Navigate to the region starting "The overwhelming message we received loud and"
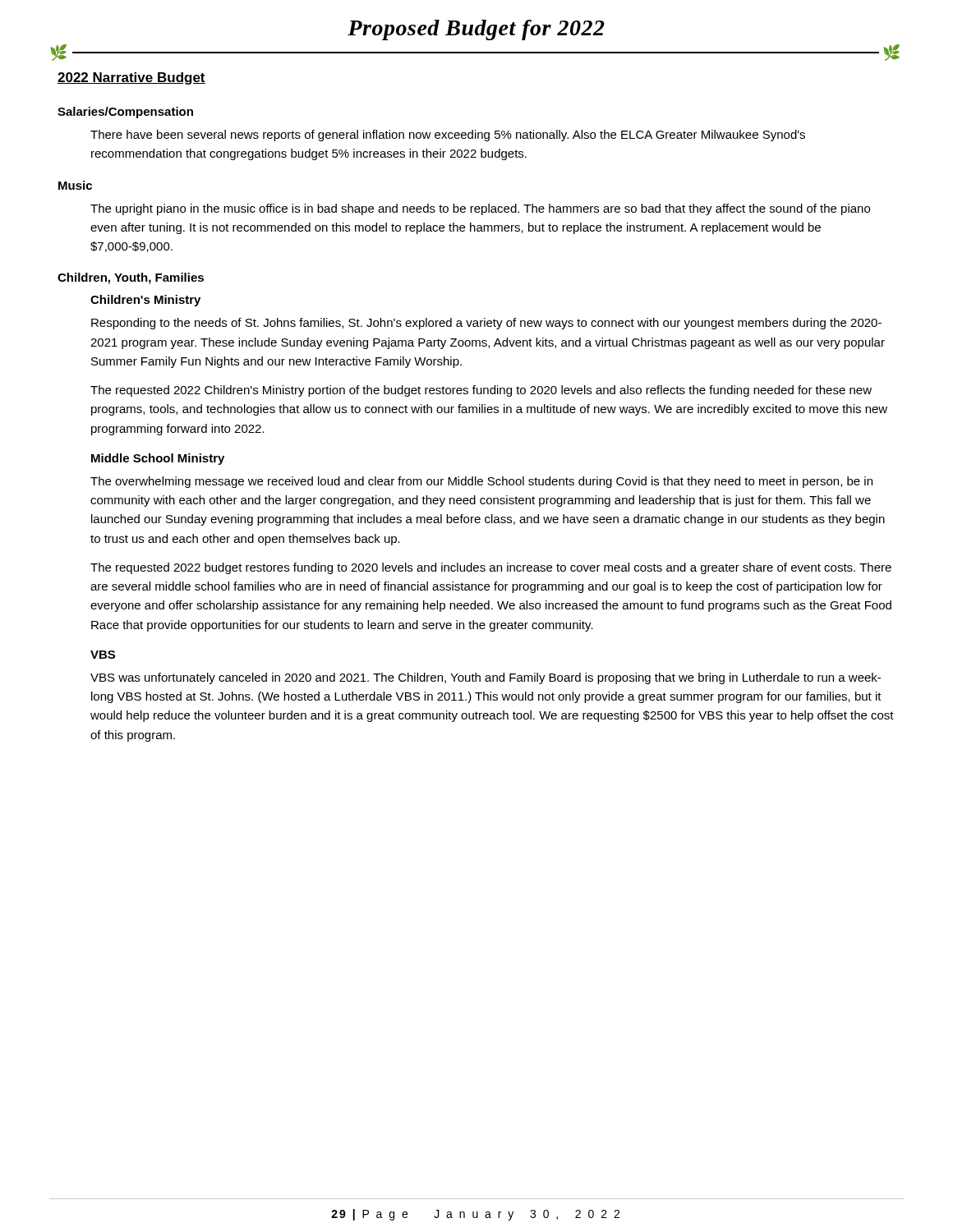This screenshot has width=953, height=1232. [x=488, y=509]
